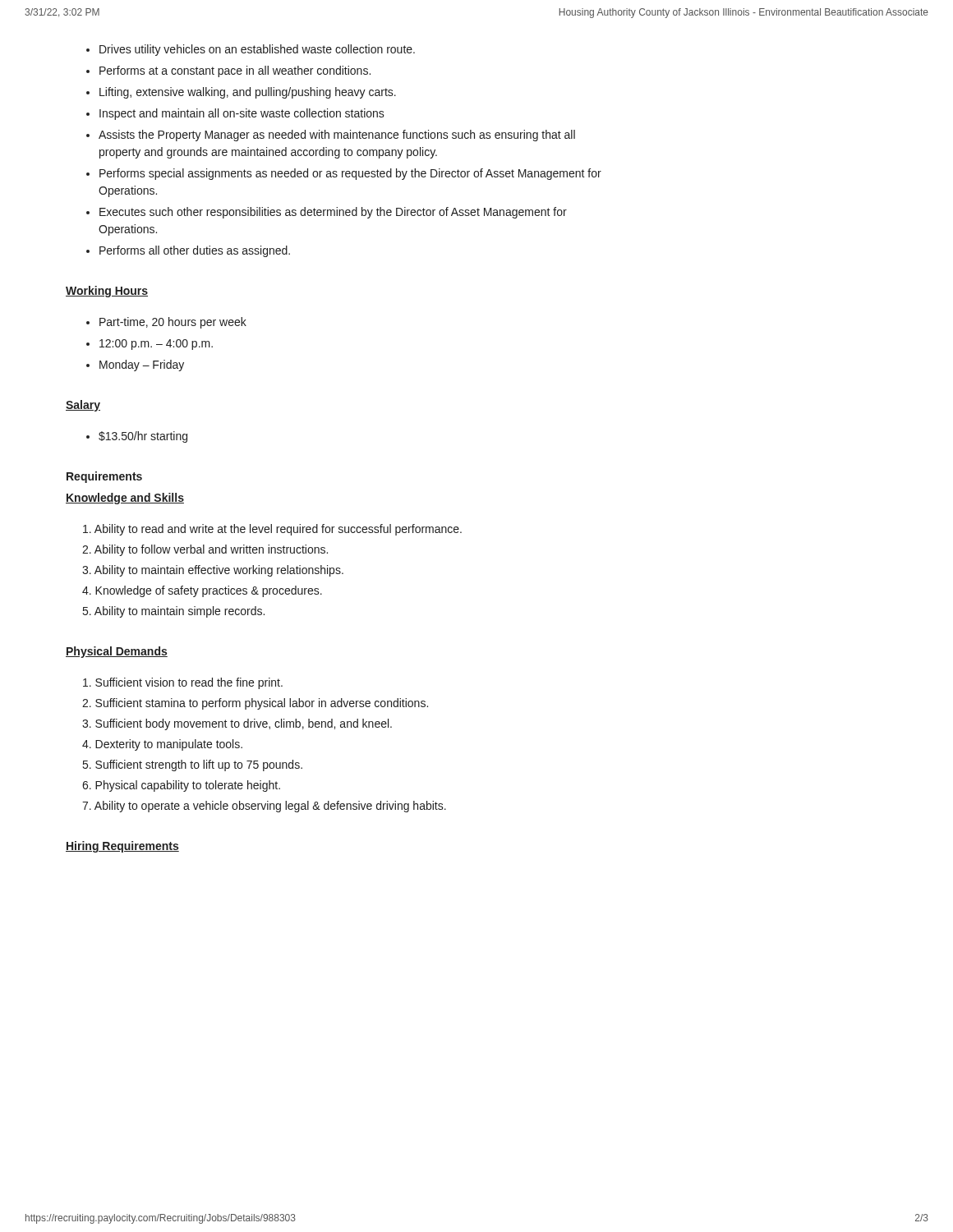Point to the block beginning "Ability to read and write at the"
This screenshot has height=1232, width=953.
pos(272,529)
